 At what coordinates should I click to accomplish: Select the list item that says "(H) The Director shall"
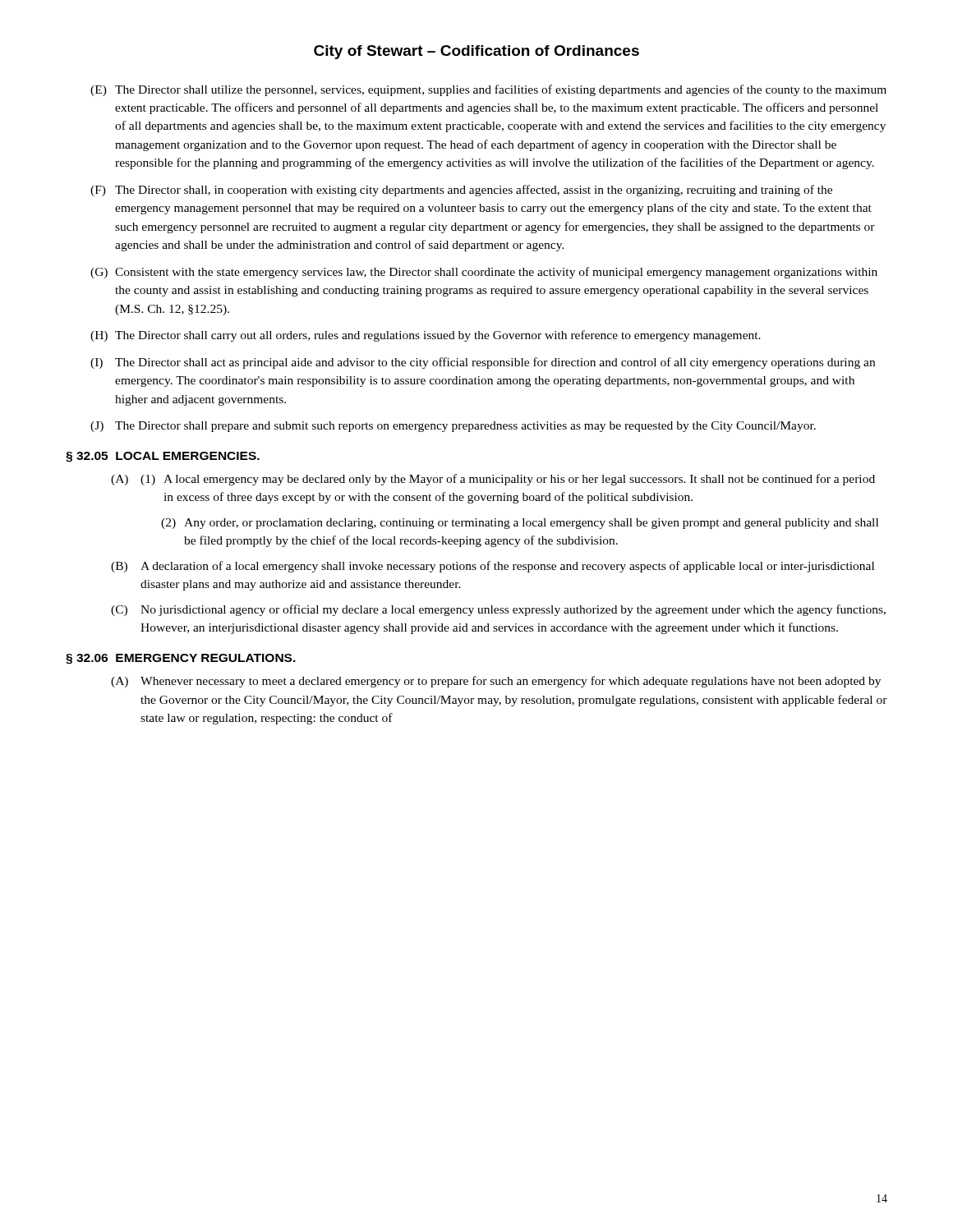coord(489,335)
